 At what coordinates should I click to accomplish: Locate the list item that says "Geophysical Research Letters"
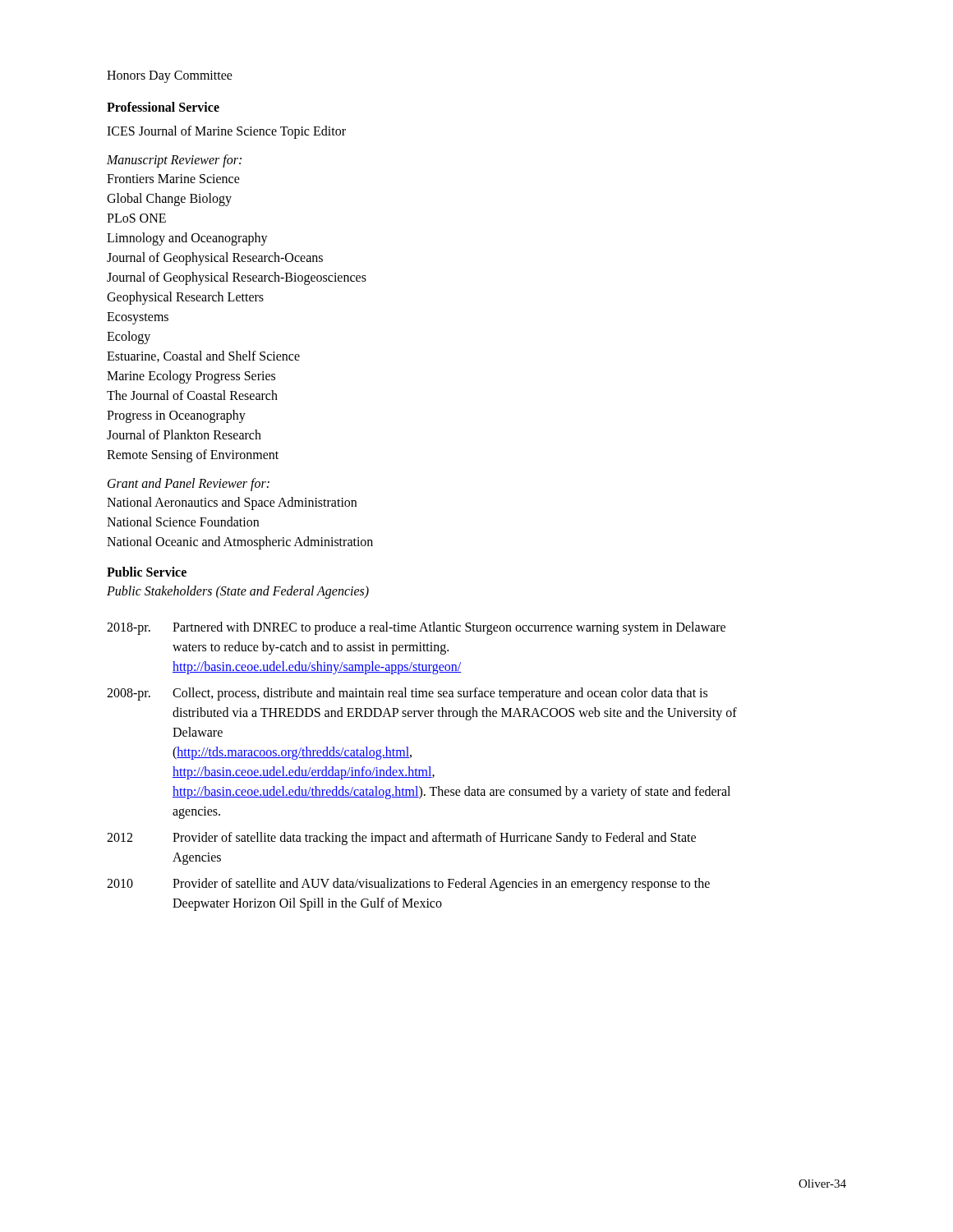click(x=185, y=297)
